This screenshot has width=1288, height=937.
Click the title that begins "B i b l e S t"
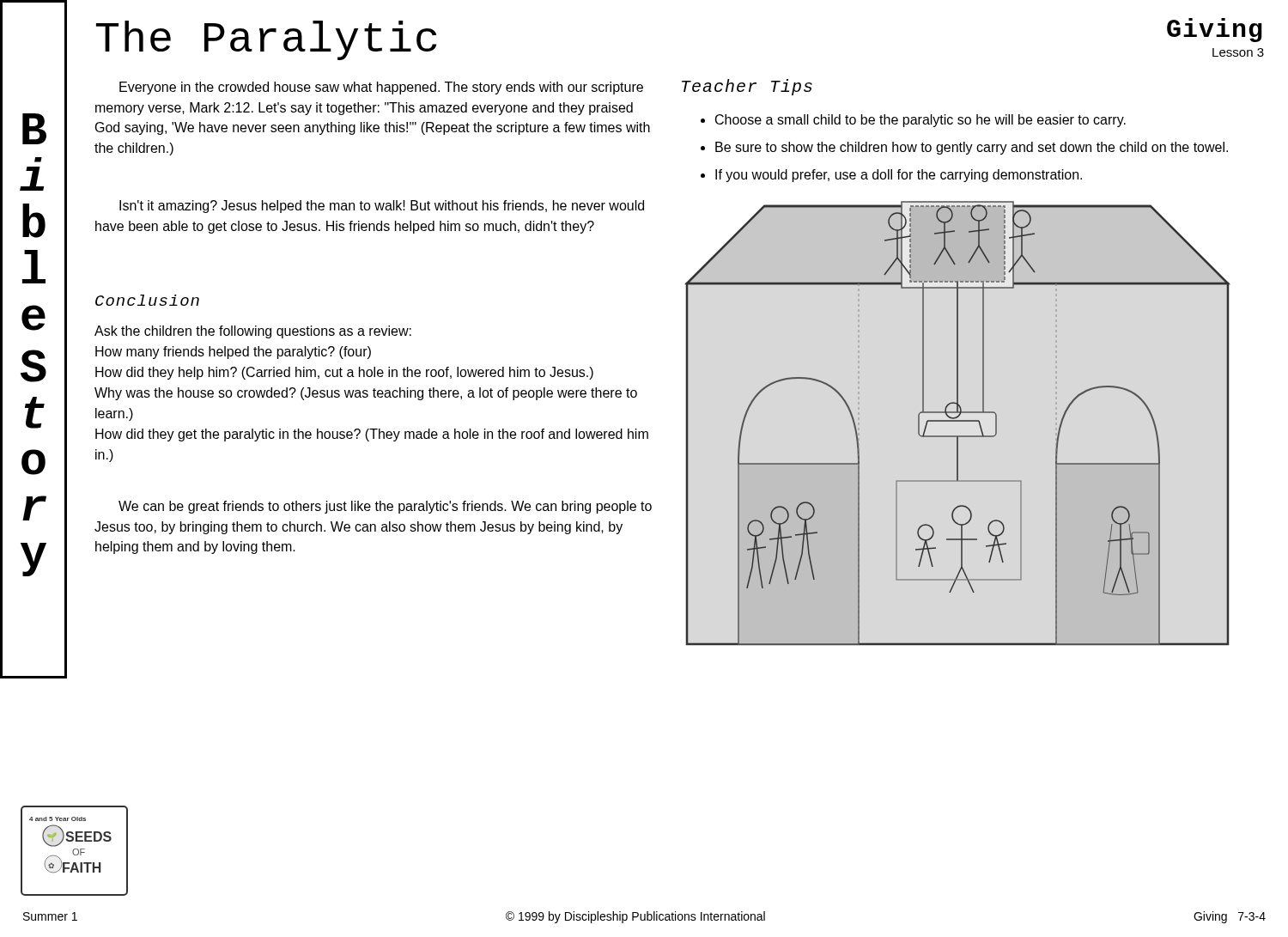coord(33,341)
